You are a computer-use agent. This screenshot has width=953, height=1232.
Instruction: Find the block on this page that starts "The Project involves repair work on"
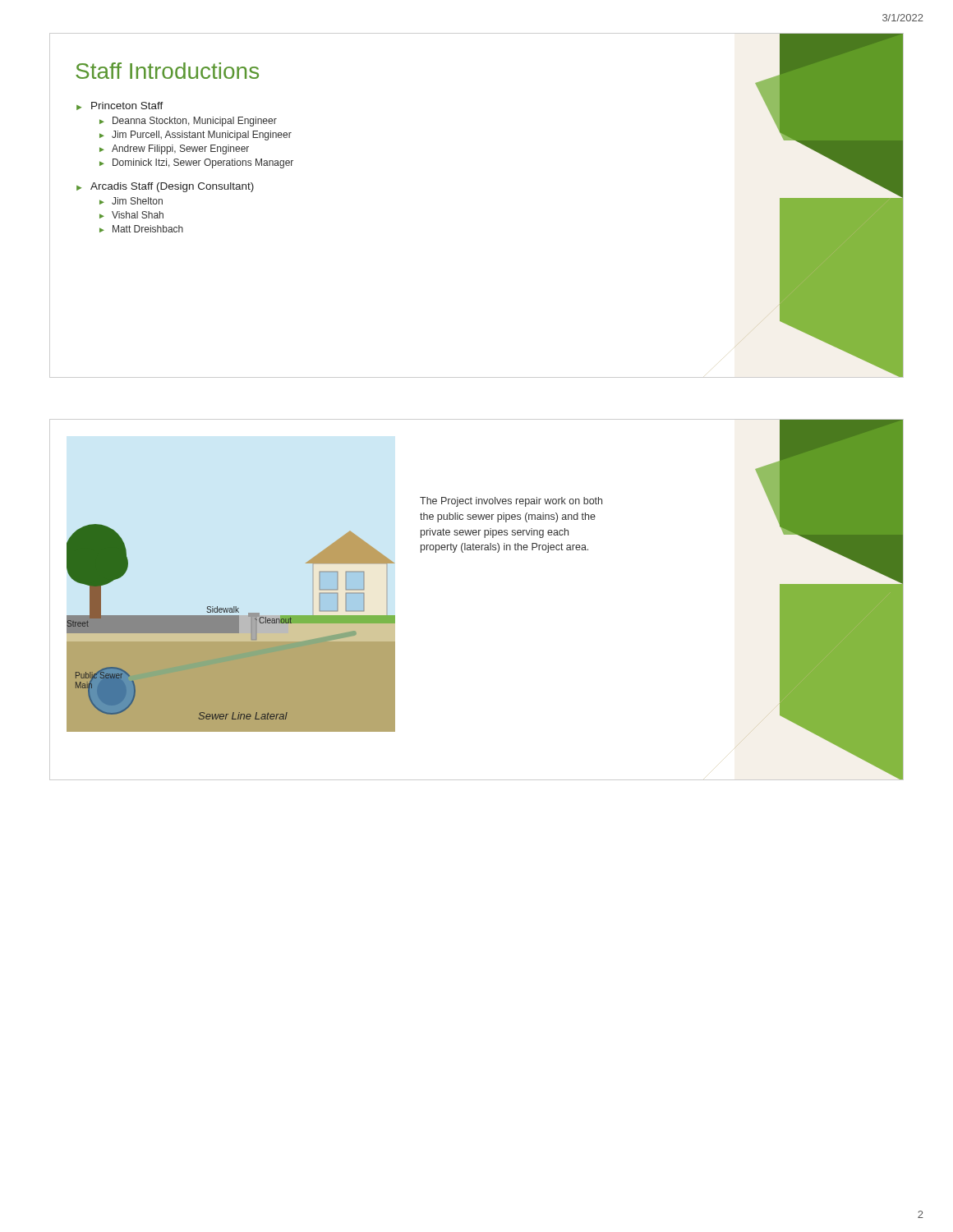coord(511,524)
